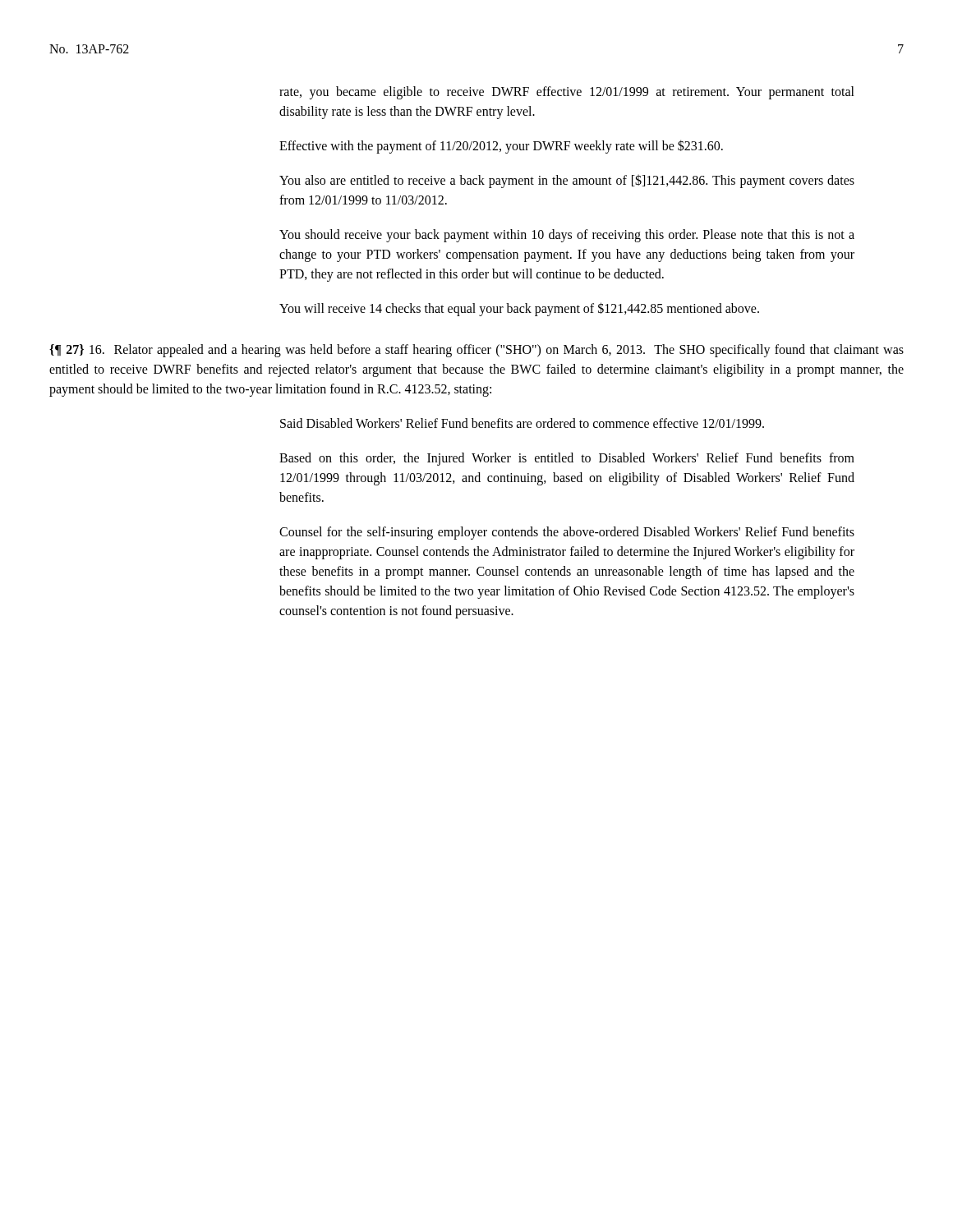Locate the block of text that opens with "You should receive"

coord(567,254)
